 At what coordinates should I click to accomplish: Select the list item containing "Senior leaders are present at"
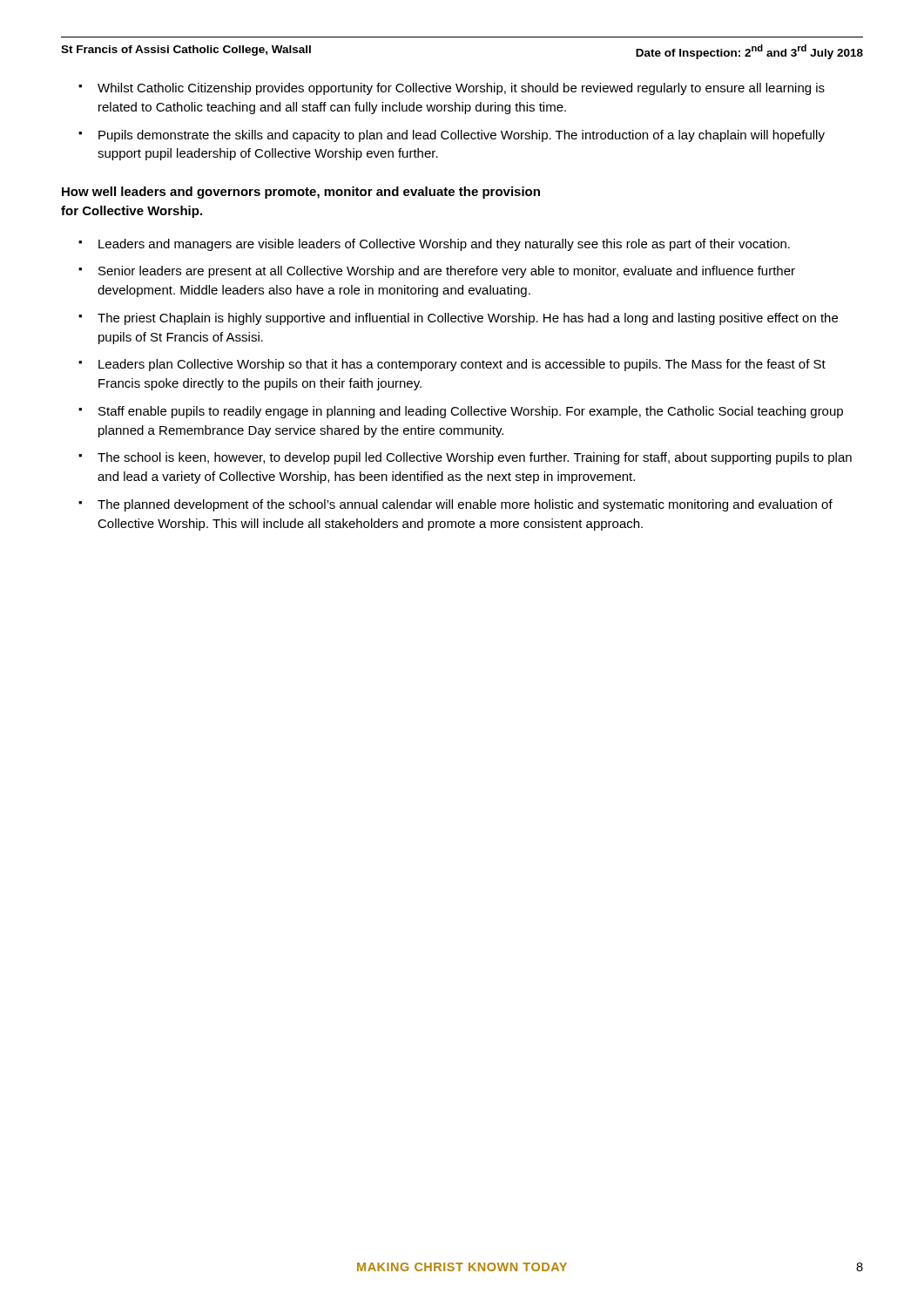[446, 280]
